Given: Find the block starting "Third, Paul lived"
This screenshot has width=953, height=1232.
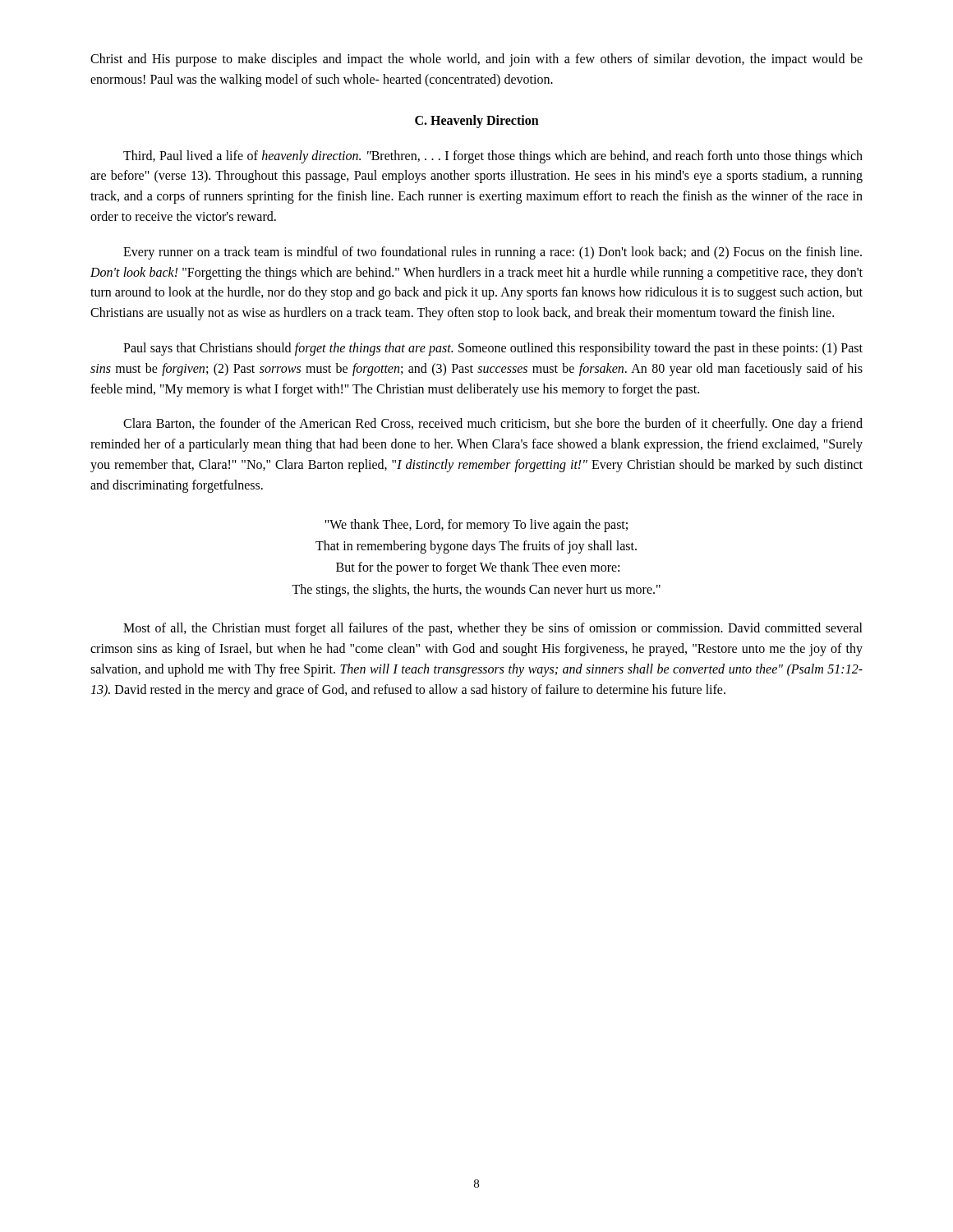Looking at the screenshot, I should click(x=476, y=186).
